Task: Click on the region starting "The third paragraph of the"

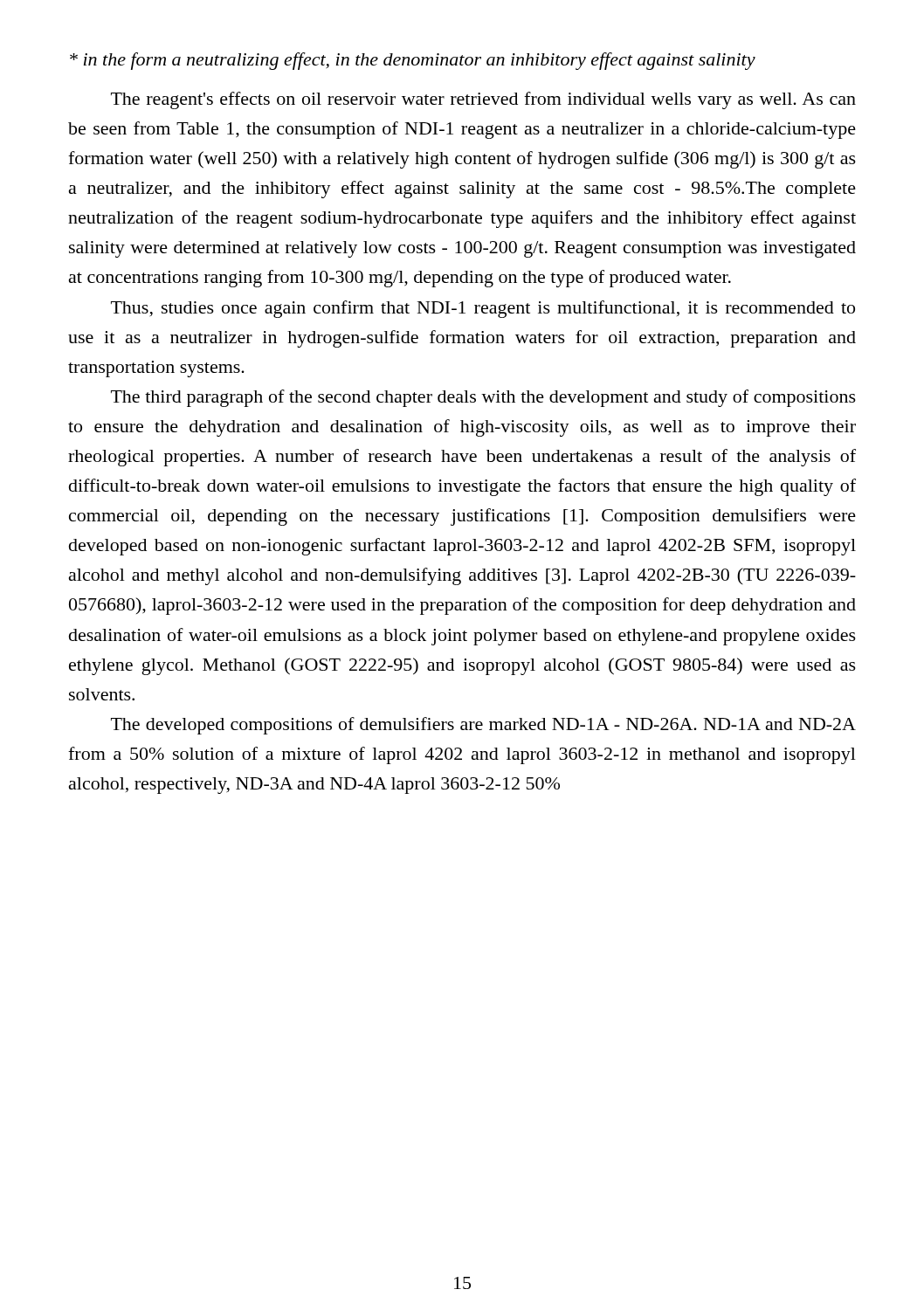Action: tap(462, 545)
